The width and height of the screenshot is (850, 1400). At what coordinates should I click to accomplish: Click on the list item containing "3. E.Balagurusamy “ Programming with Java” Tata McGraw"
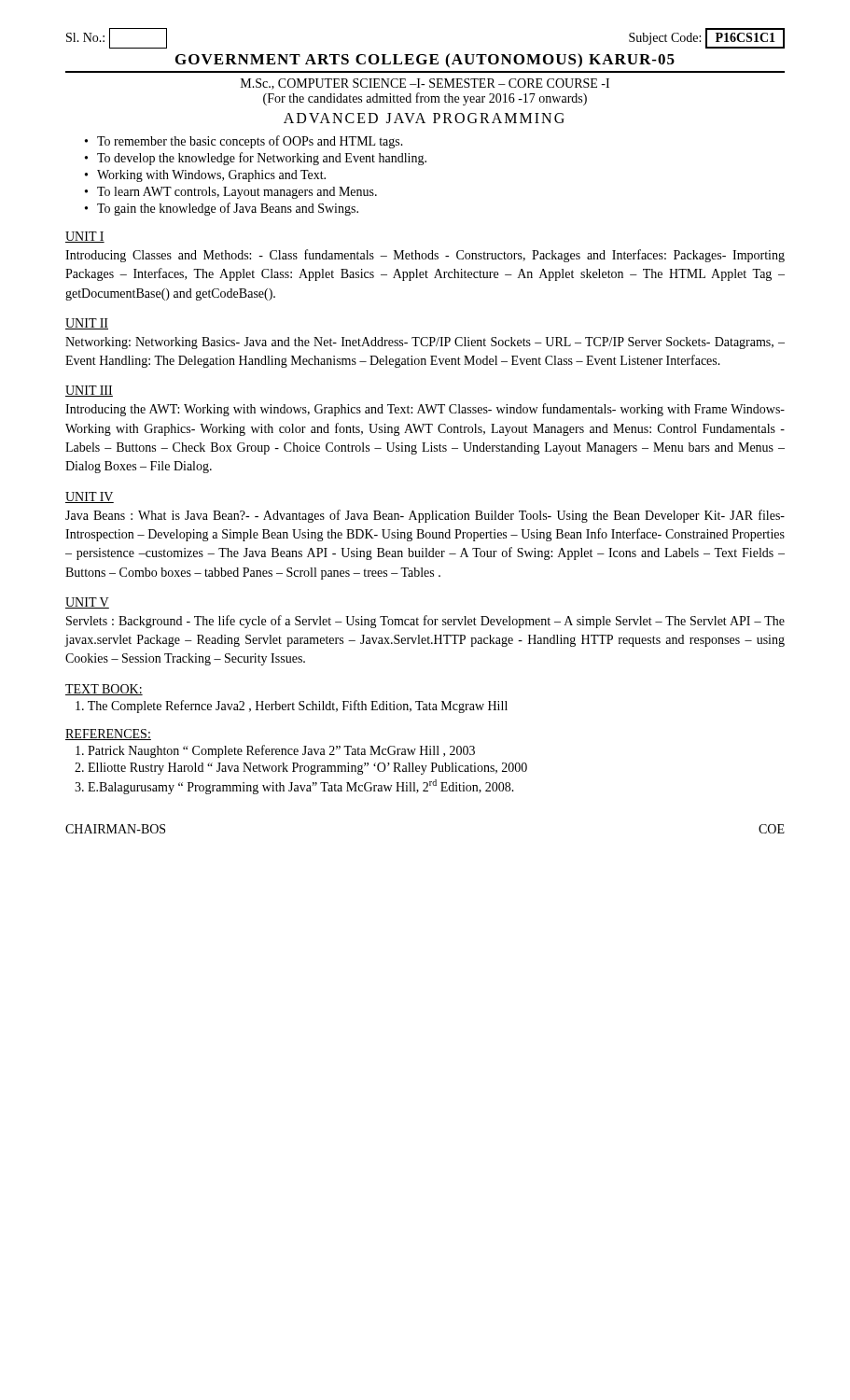295,785
